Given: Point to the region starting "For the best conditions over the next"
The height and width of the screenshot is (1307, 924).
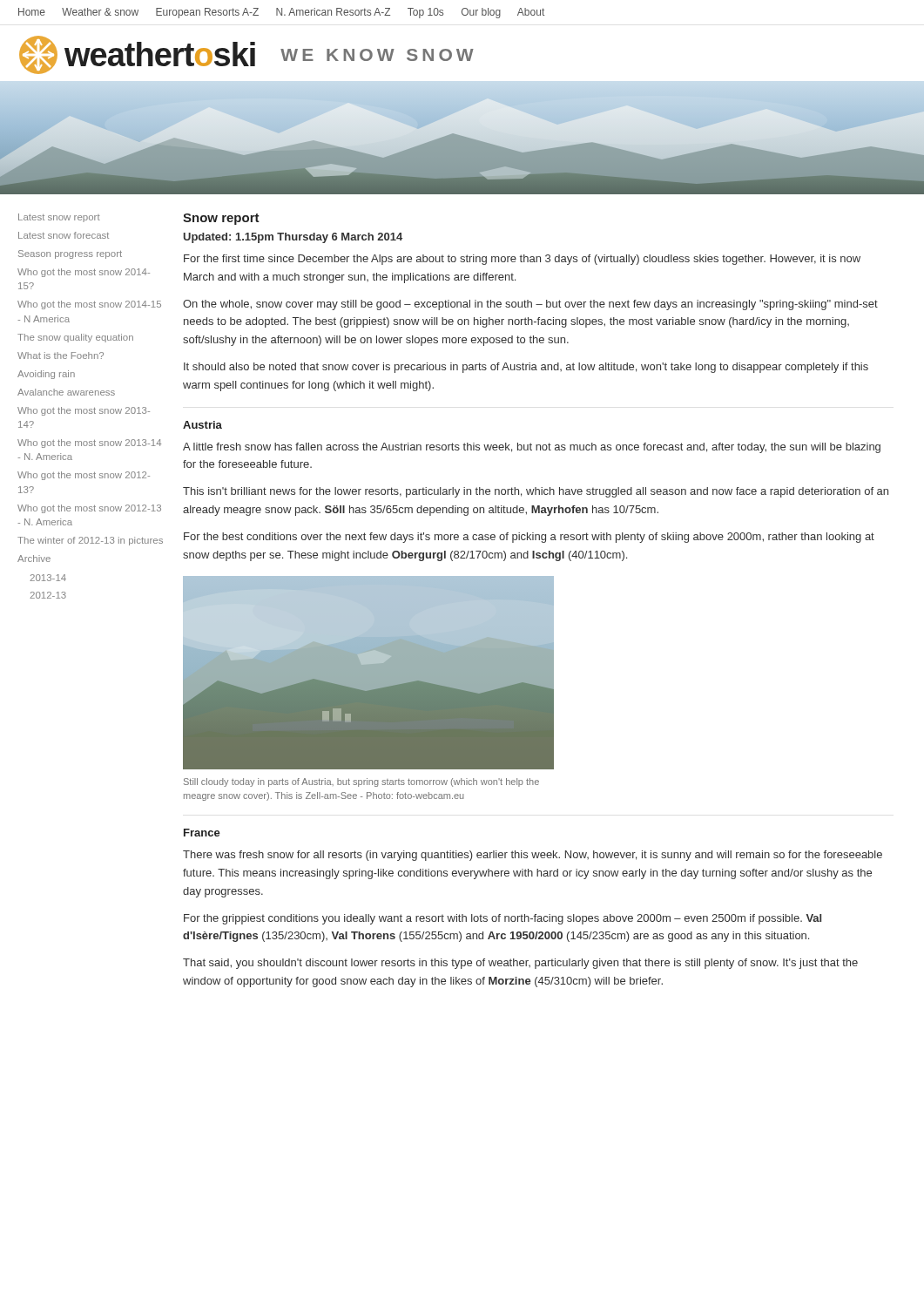Looking at the screenshot, I should click(538, 546).
